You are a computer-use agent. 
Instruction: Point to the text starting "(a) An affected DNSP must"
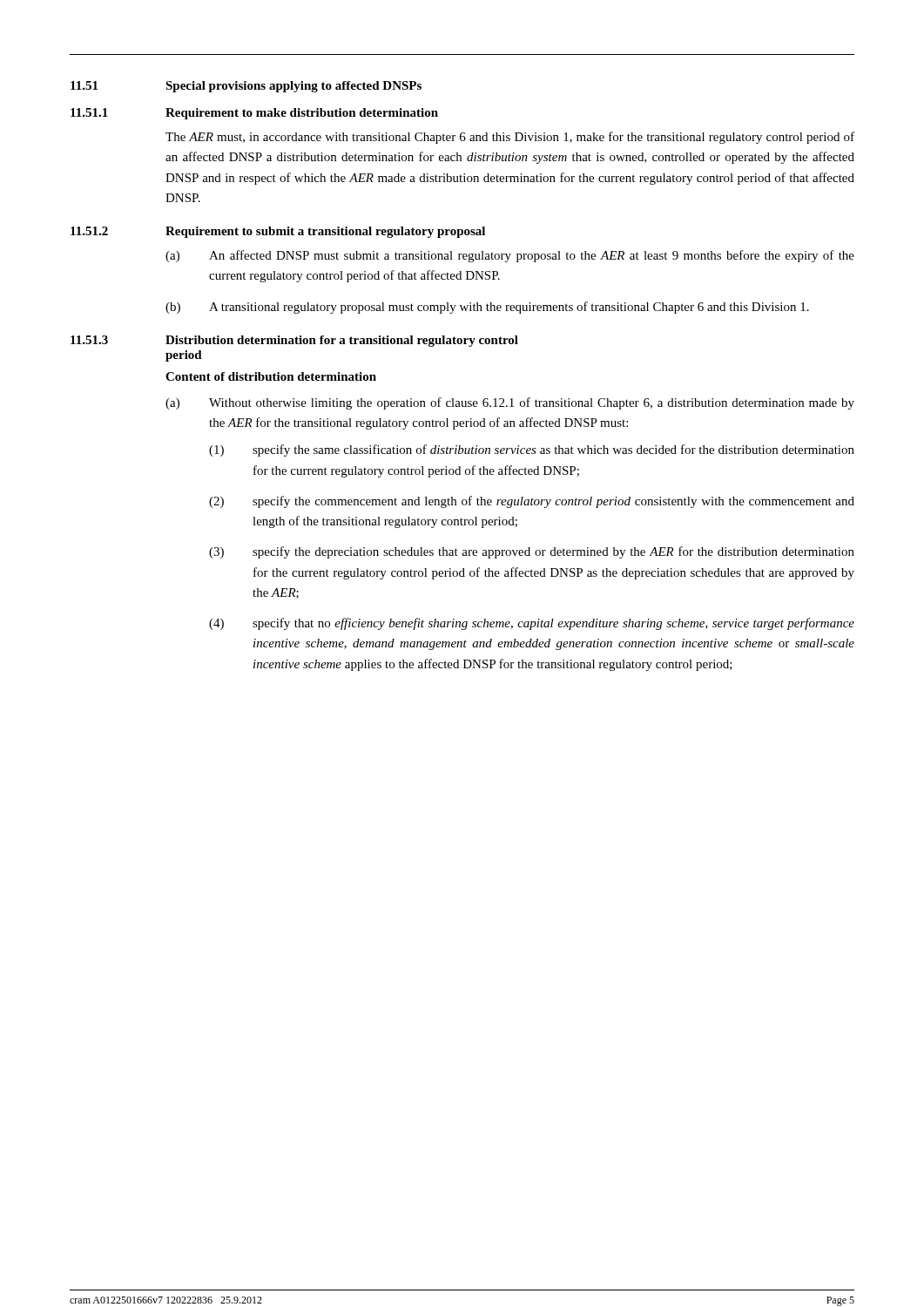[510, 266]
